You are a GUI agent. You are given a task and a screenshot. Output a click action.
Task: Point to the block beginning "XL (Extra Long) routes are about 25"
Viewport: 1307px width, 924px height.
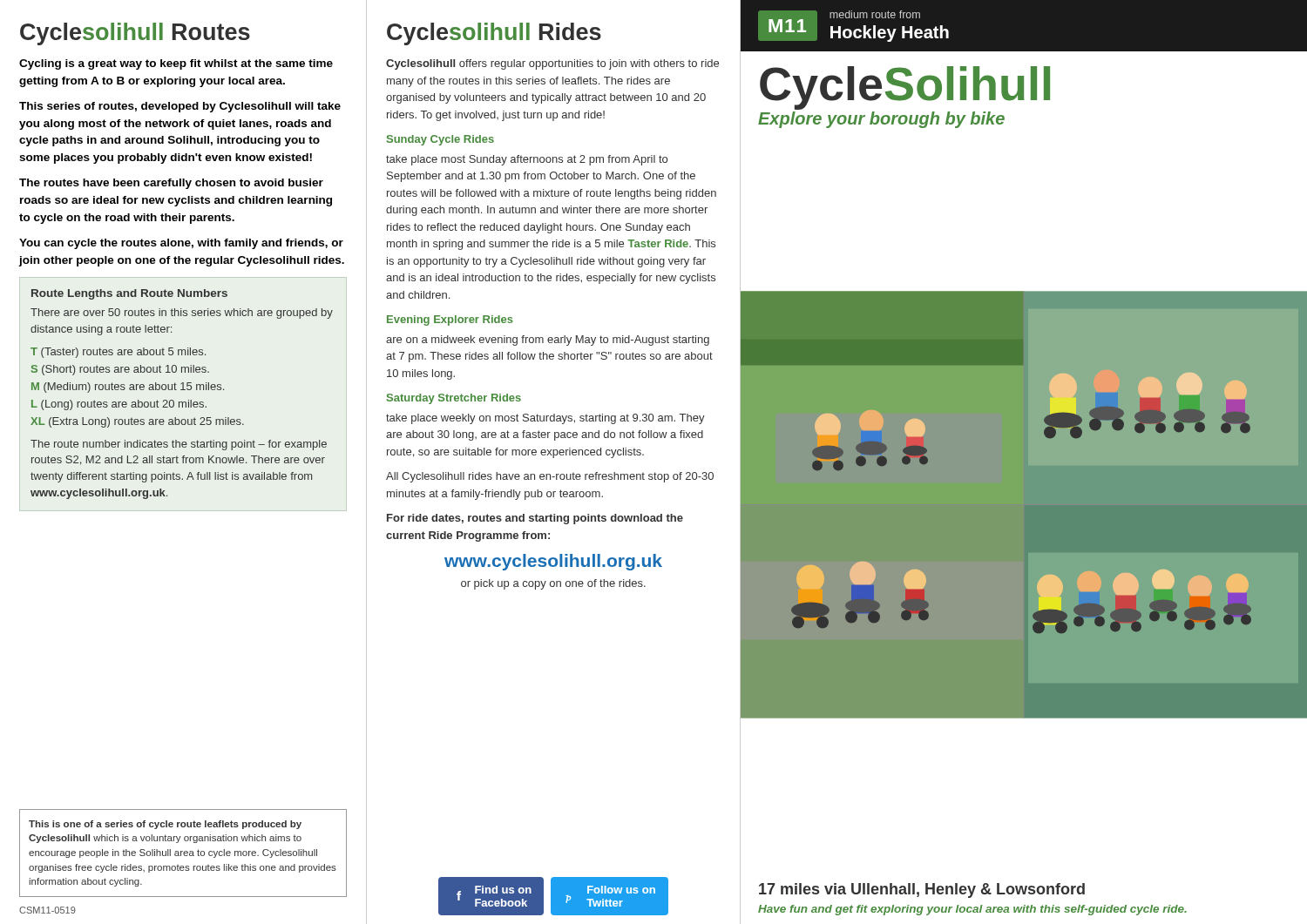coord(183,422)
